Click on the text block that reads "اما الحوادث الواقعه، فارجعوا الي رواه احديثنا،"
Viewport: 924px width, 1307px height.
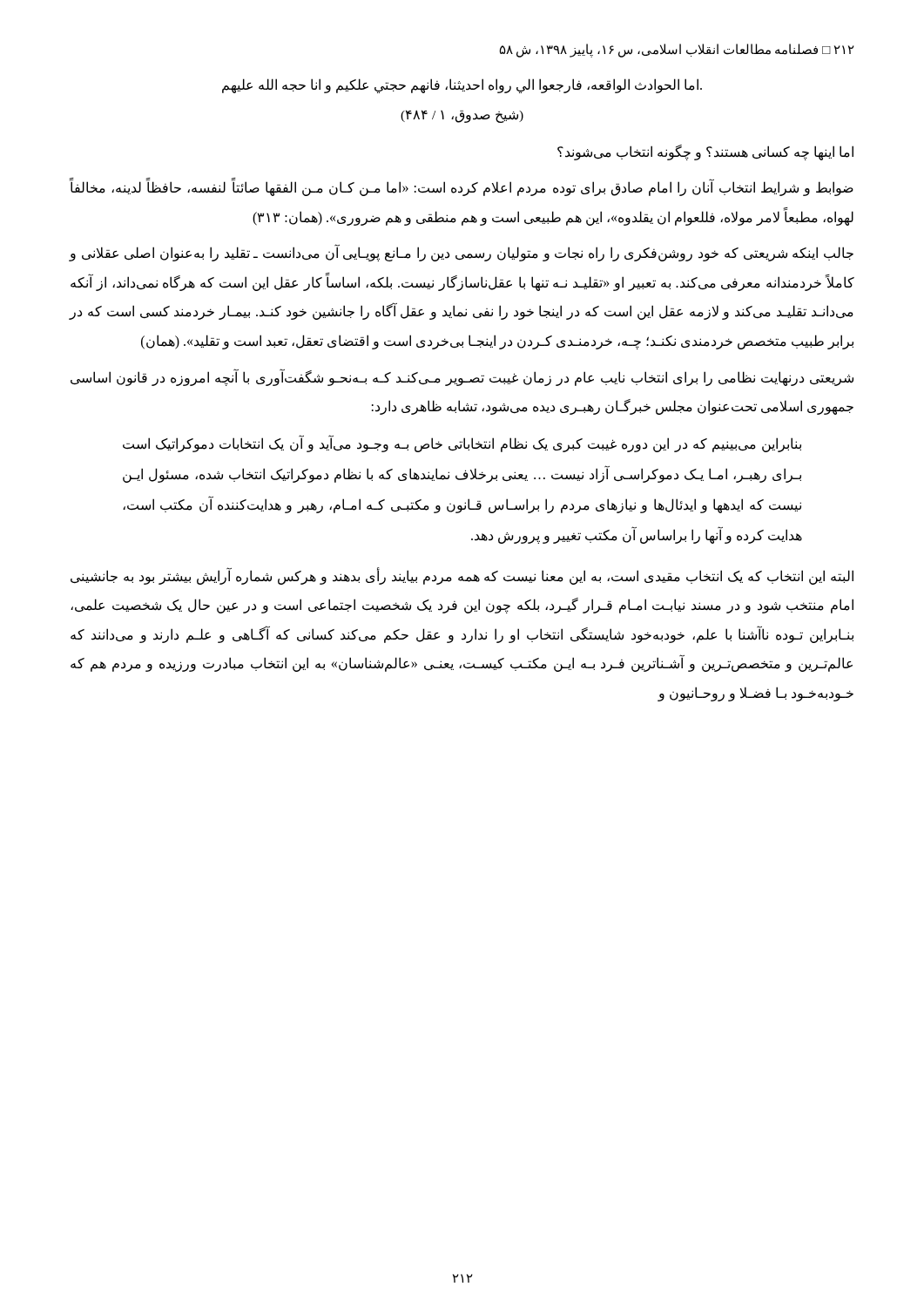tap(462, 85)
